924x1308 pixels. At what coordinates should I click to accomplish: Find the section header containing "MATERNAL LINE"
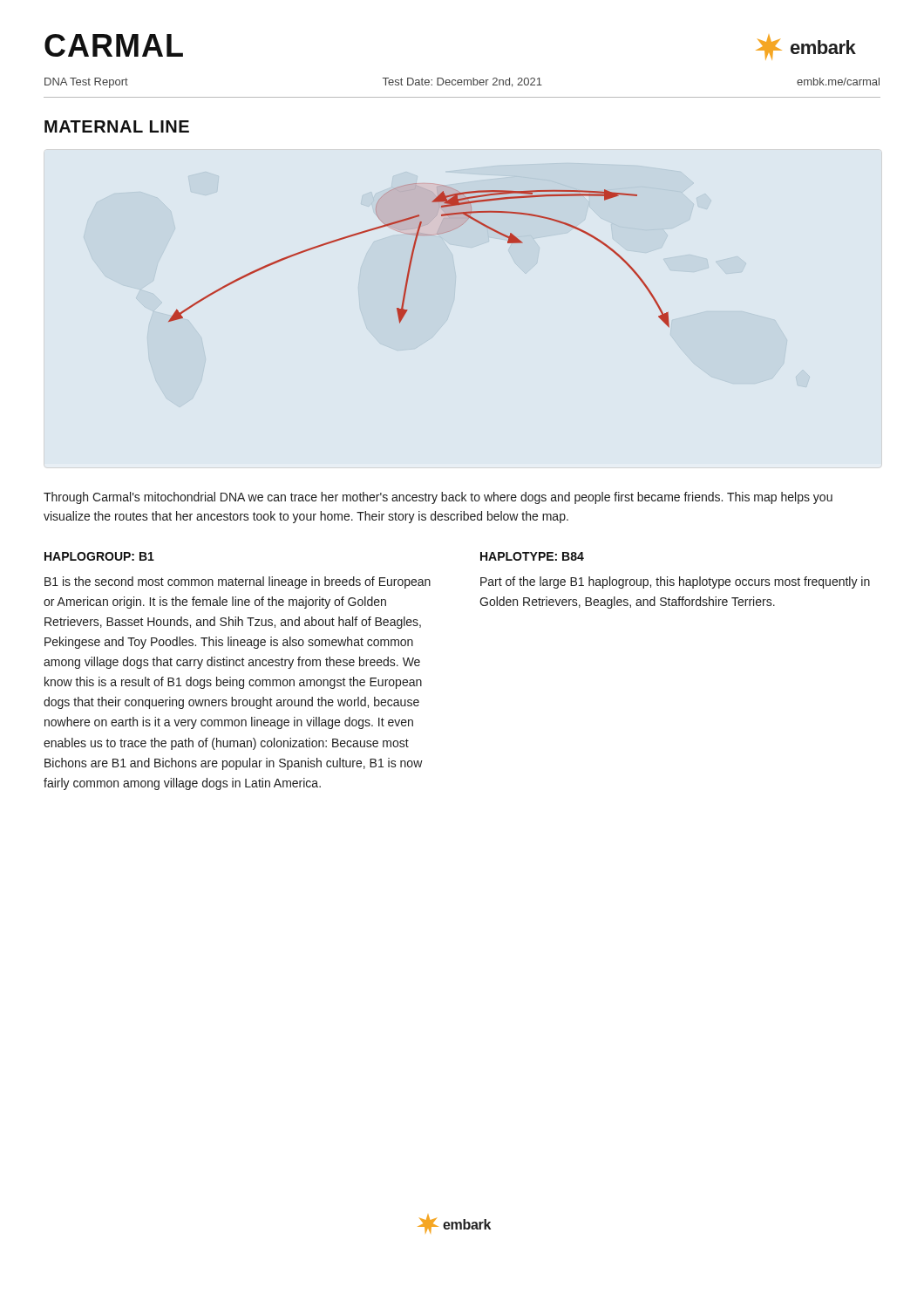coord(117,126)
